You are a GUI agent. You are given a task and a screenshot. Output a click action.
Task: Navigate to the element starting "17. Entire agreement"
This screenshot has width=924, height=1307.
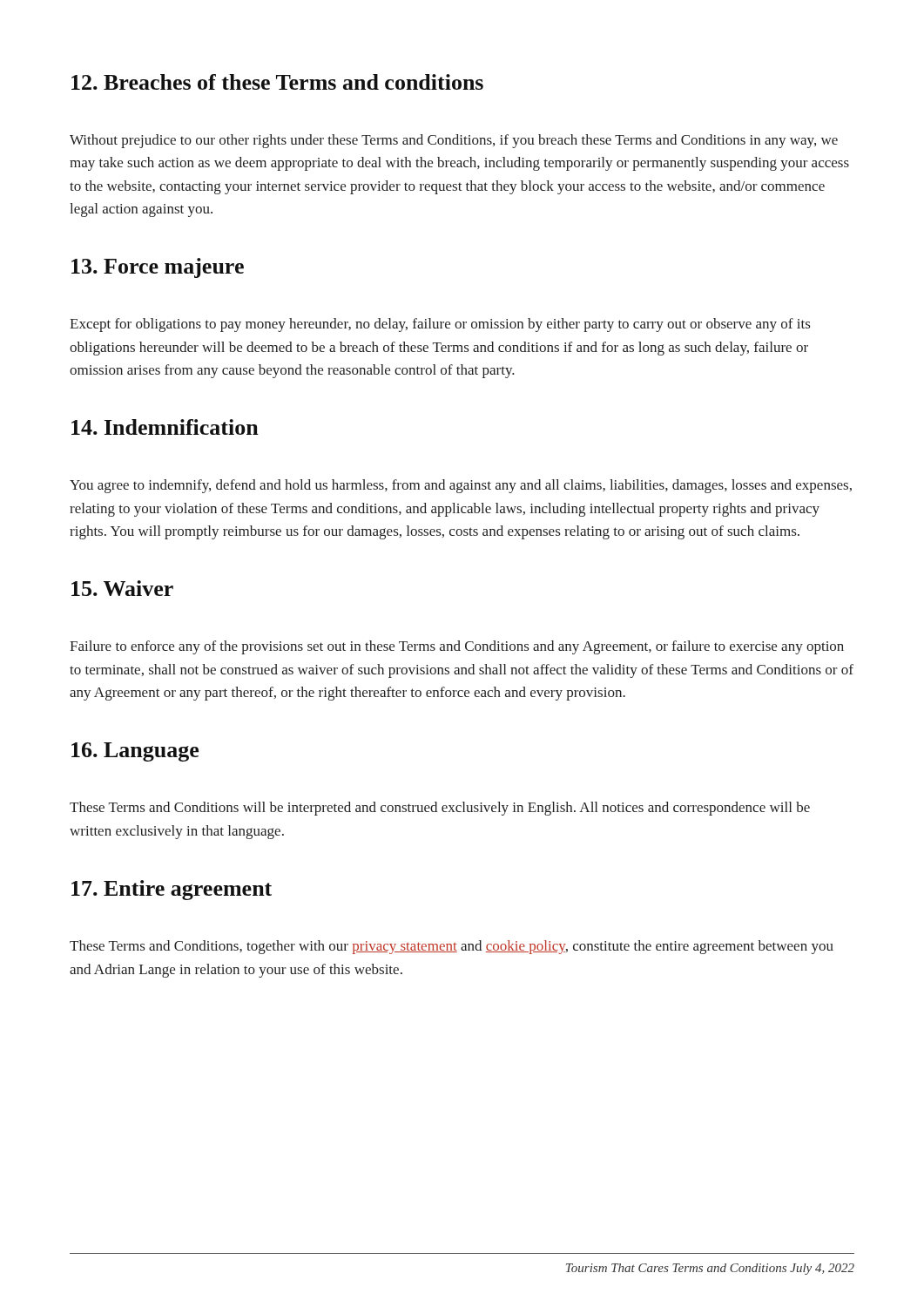[172, 890]
